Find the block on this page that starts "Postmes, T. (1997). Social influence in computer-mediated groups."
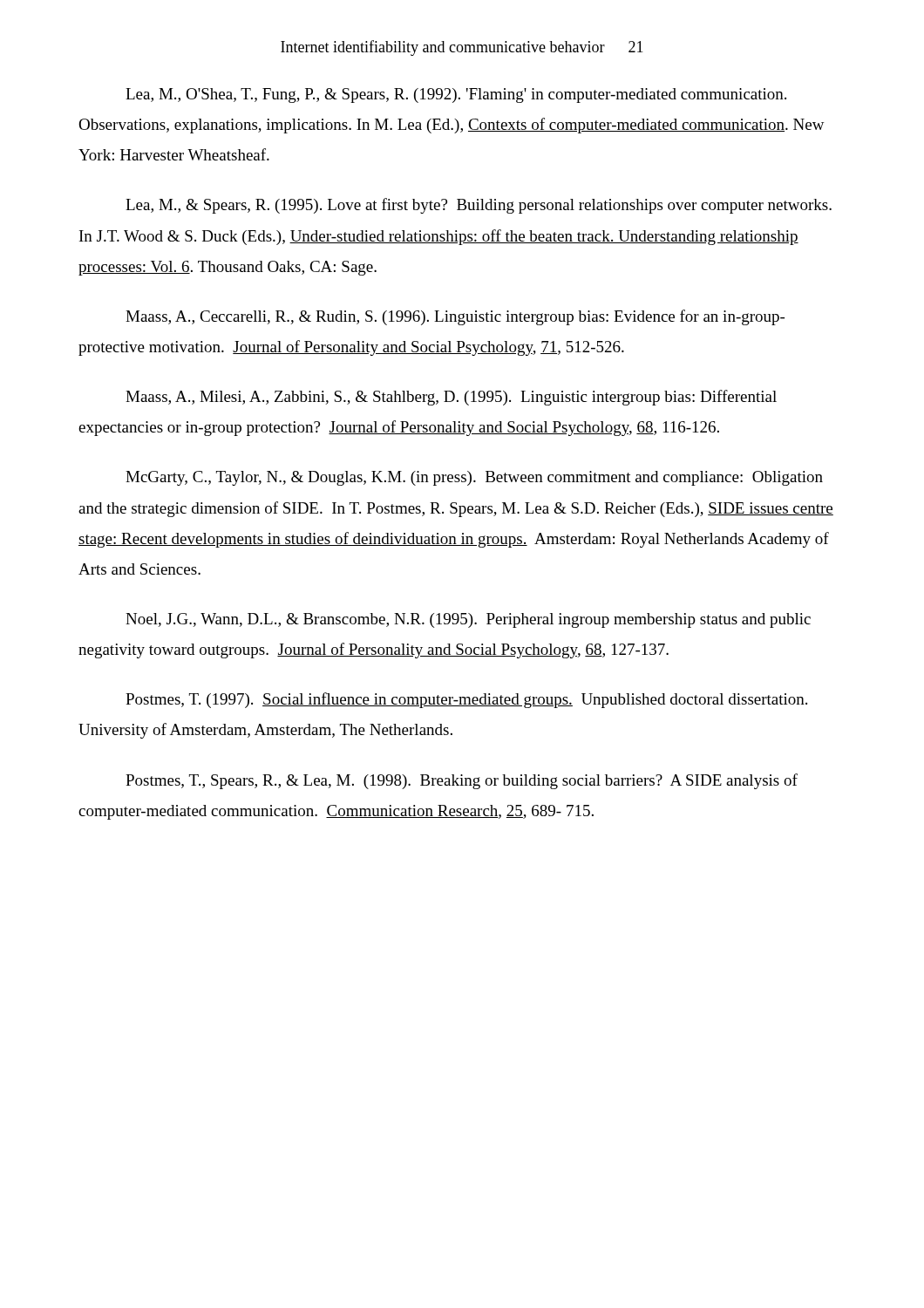Screen dimensions: 1308x924 [446, 714]
